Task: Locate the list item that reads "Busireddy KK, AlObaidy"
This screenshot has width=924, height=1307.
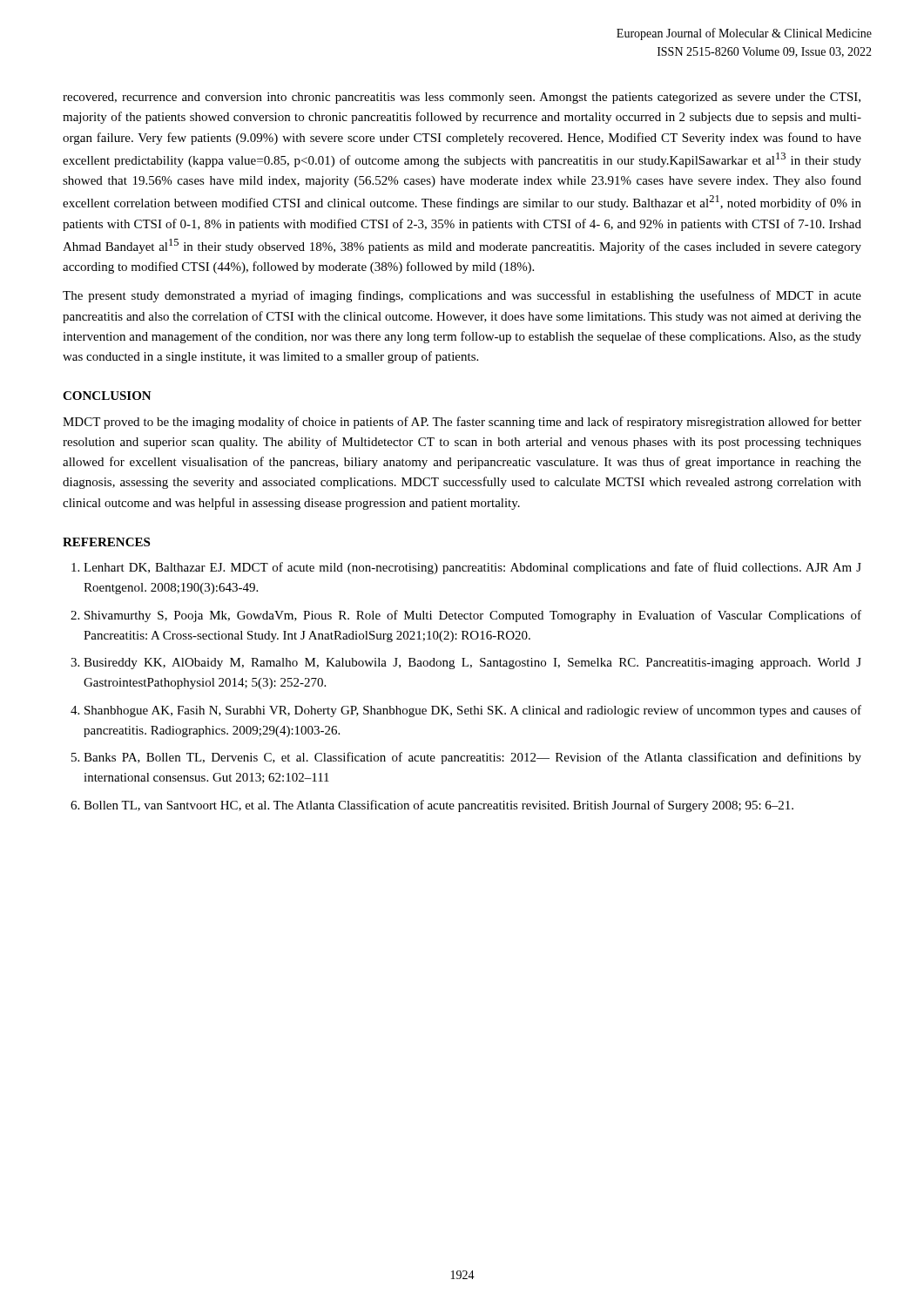Action: (x=472, y=672)
